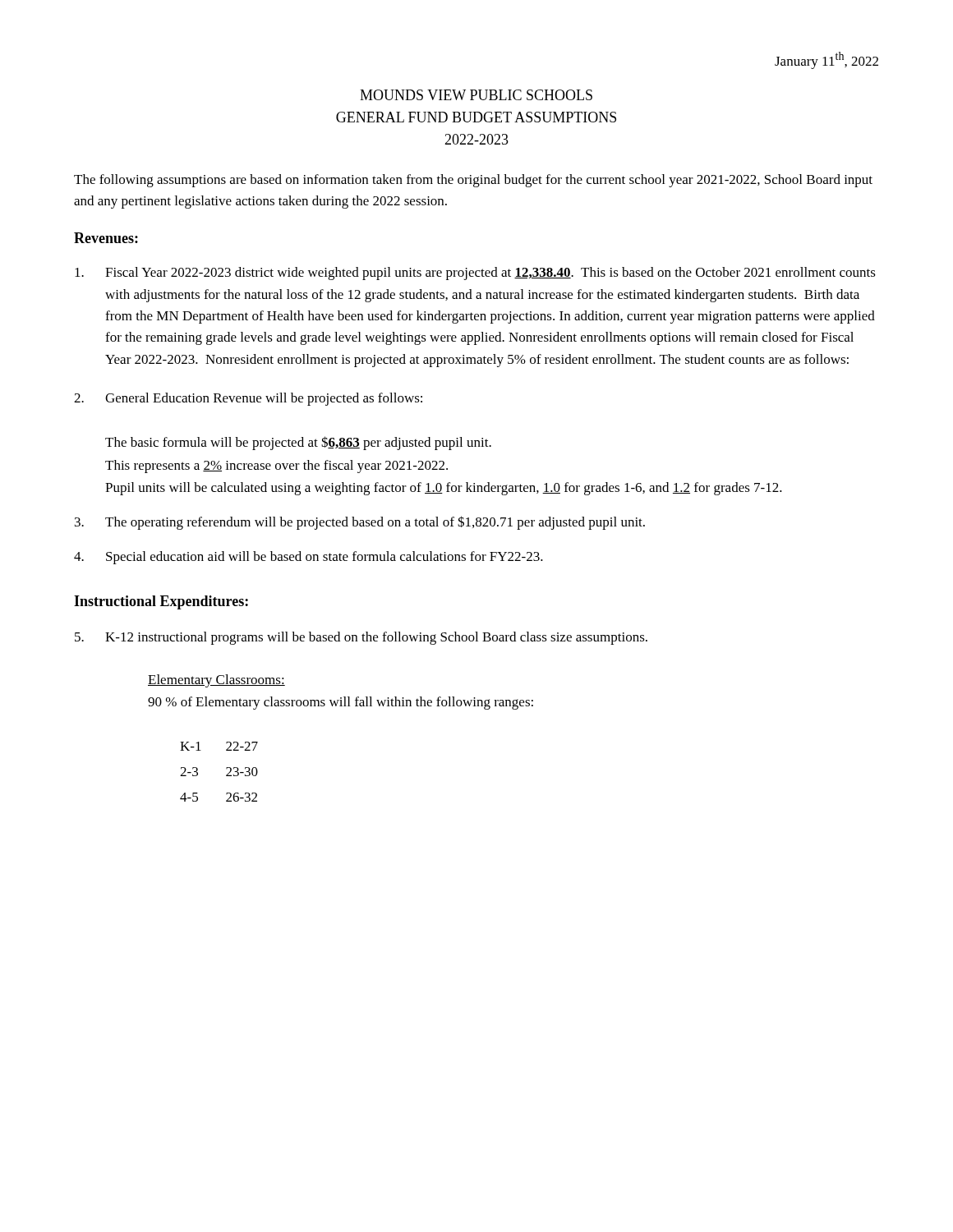Screen dimensions: 1232x953
Task: Point to the text starting "Instructional Expenditures:"
Action: [162, 601]
